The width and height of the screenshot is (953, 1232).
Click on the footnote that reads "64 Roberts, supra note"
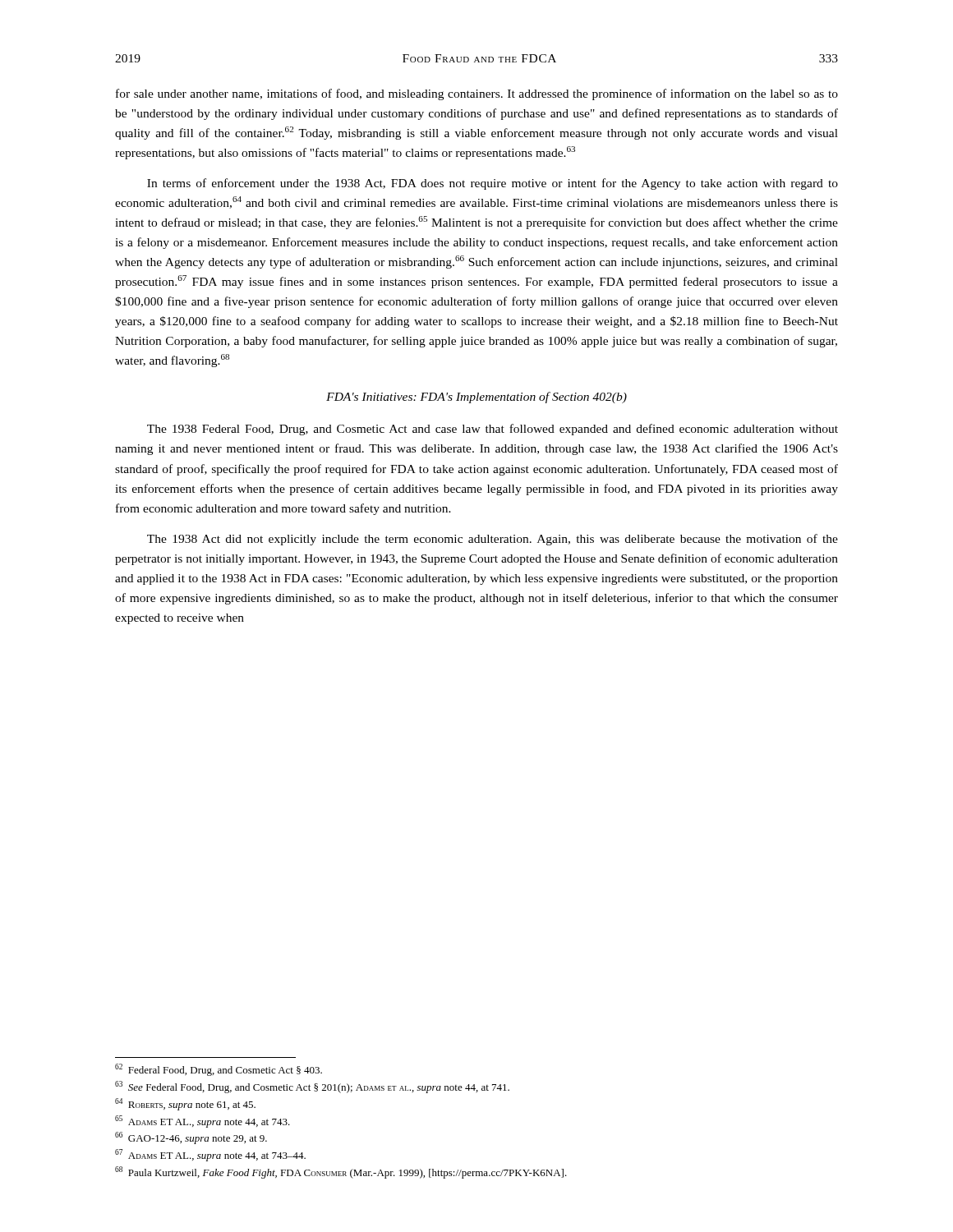(x=186, y=1104)
